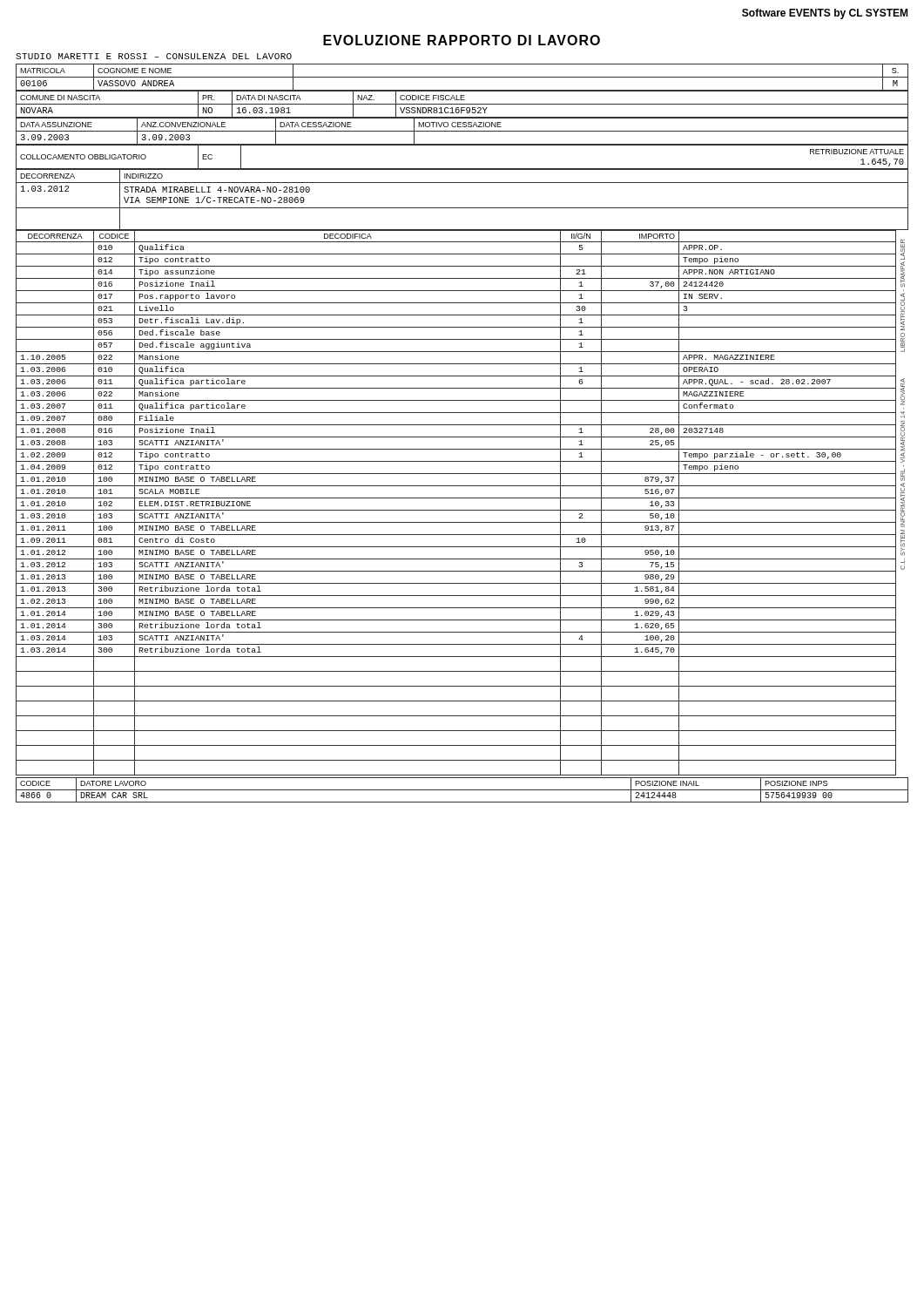
Task: Find the table that mentions "RETRIBUZIONE ATTUALE 1.645,70"
Action: 462,157
